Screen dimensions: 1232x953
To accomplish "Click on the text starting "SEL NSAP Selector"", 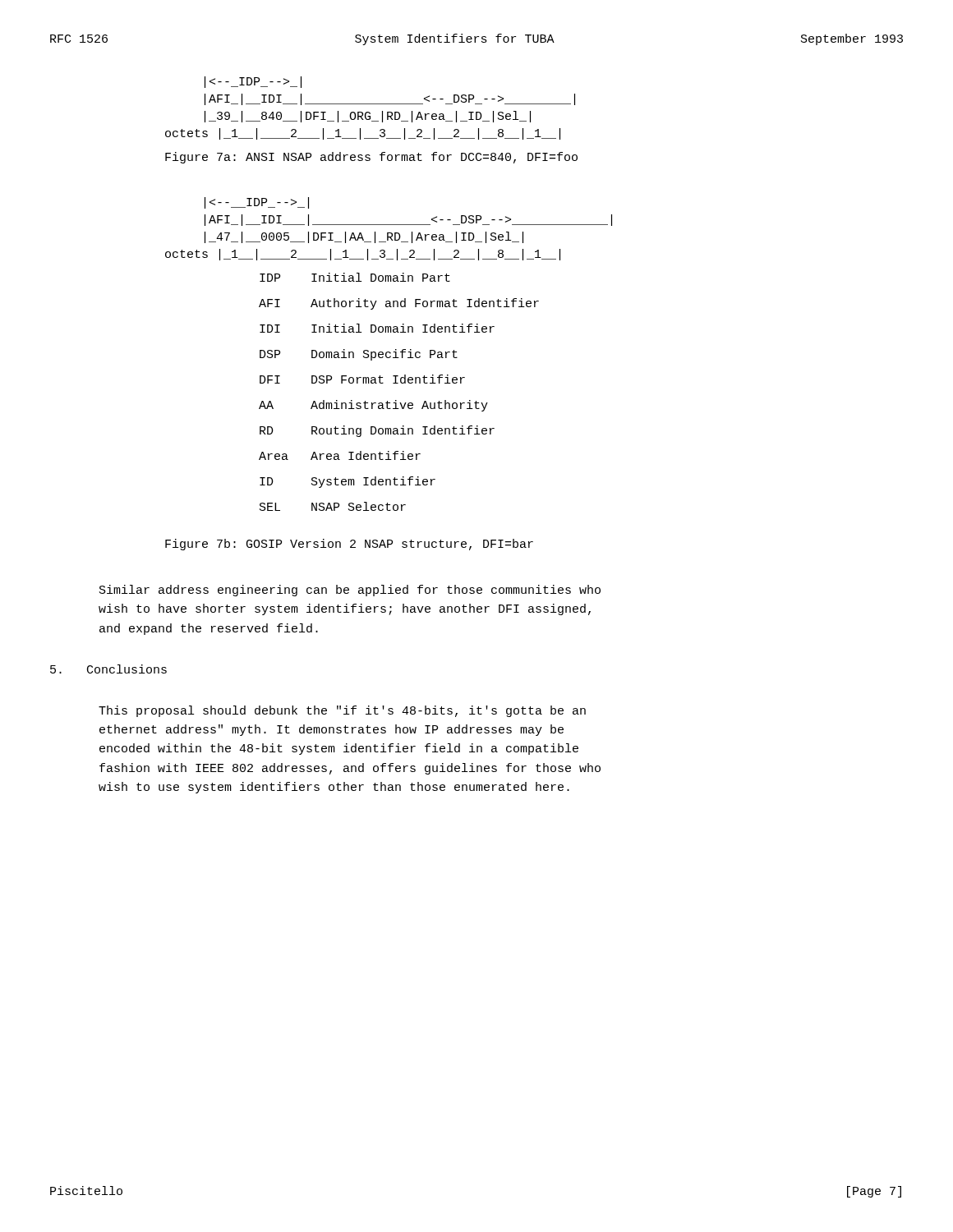I will coord(333,506).
